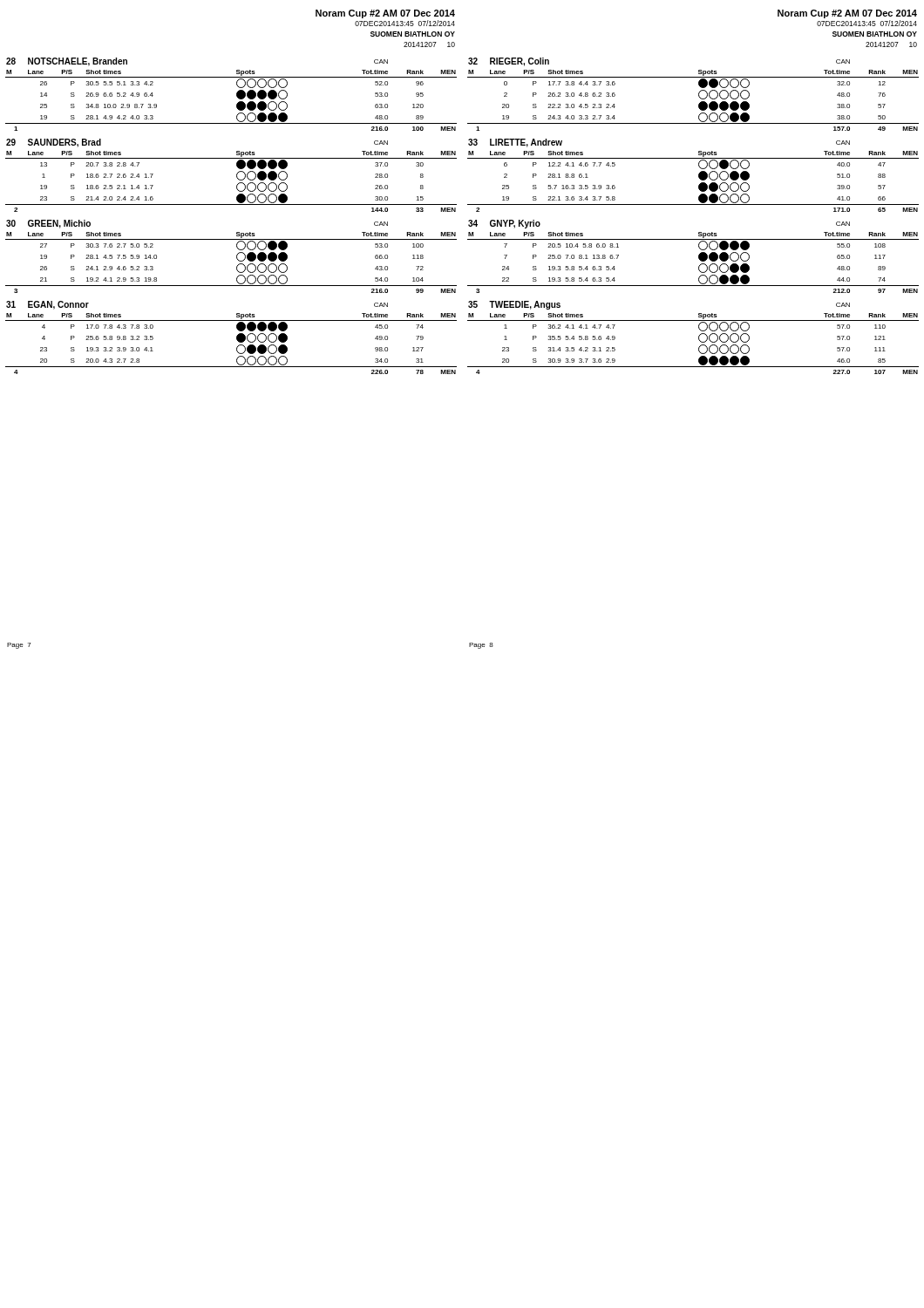Select the table that reads "NOTSCHAELE, Branden"
This screenshot has height=1308, width=924.
231,95
